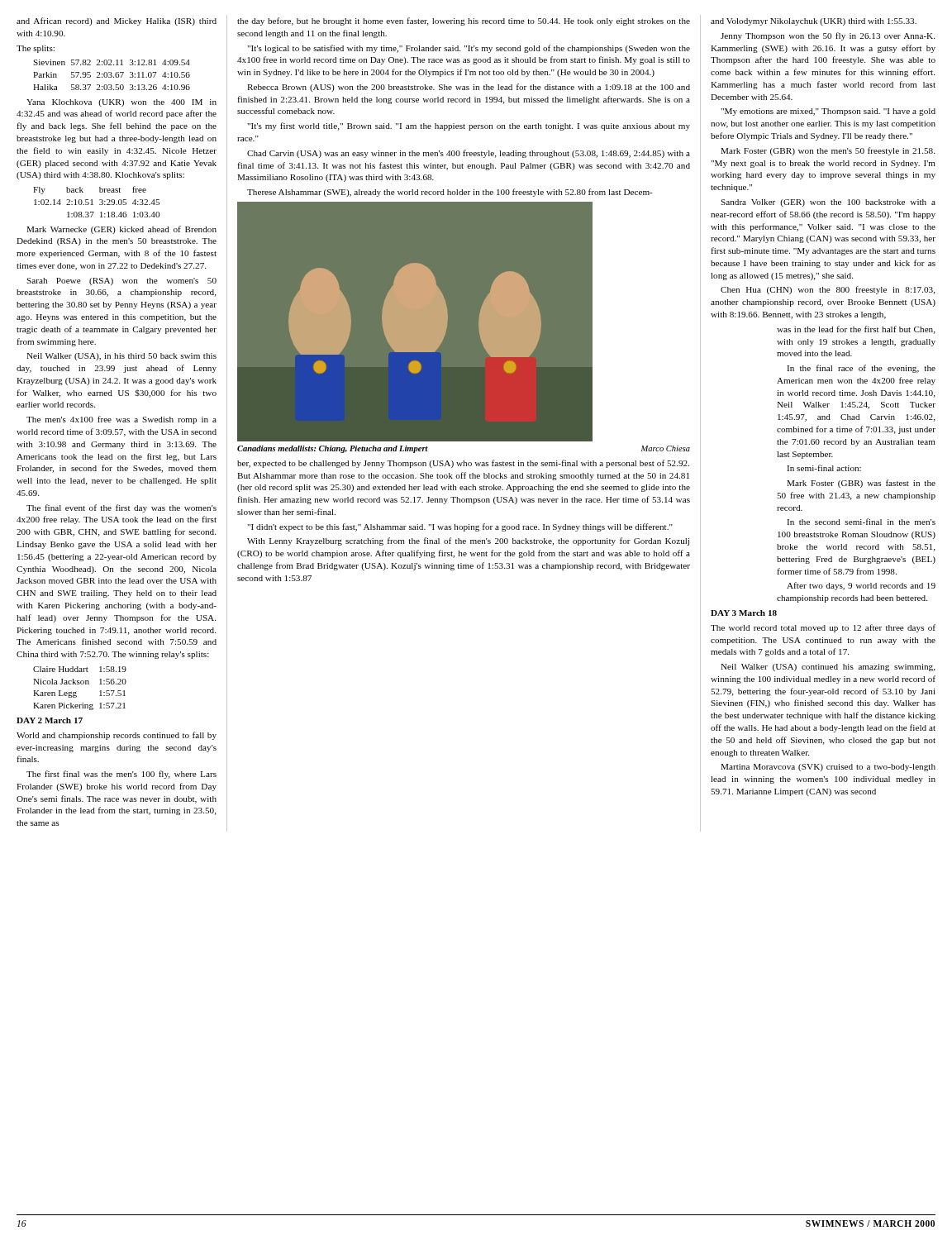
Task: Point to "DAY 3 March 18"
Action: pos(823,613)
